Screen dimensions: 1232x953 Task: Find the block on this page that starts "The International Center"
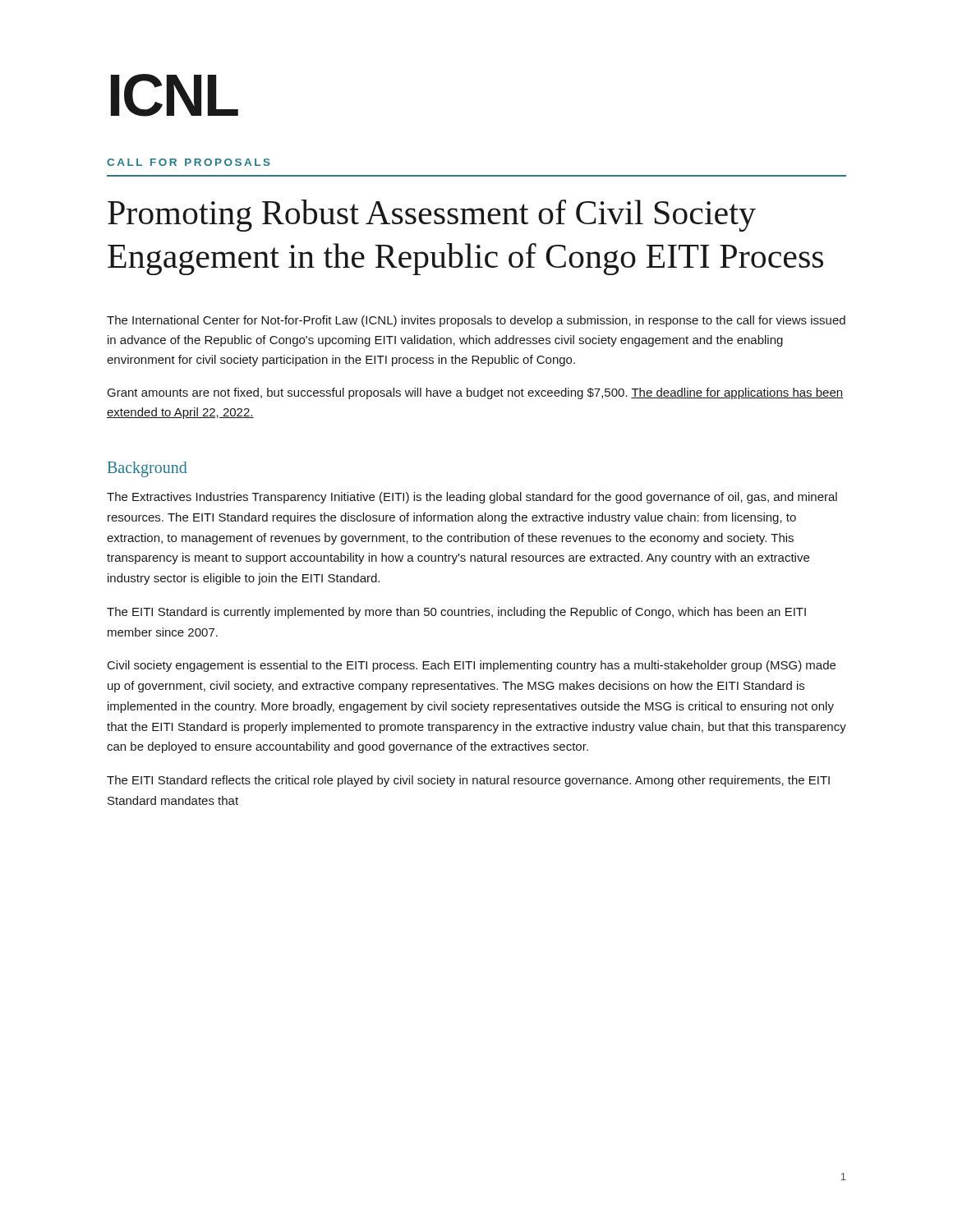[476, 340]
